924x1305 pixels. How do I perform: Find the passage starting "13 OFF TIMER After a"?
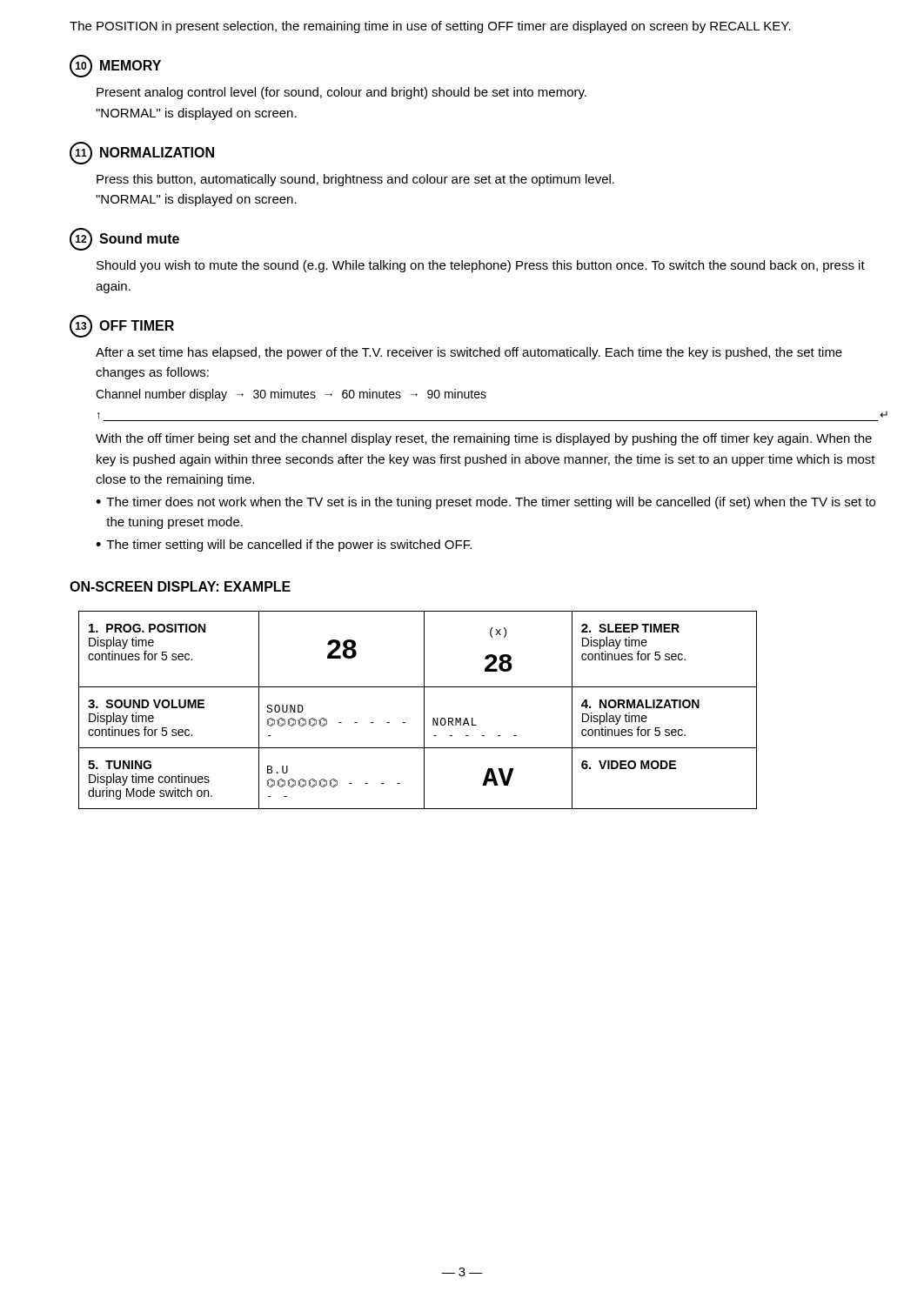479,435
